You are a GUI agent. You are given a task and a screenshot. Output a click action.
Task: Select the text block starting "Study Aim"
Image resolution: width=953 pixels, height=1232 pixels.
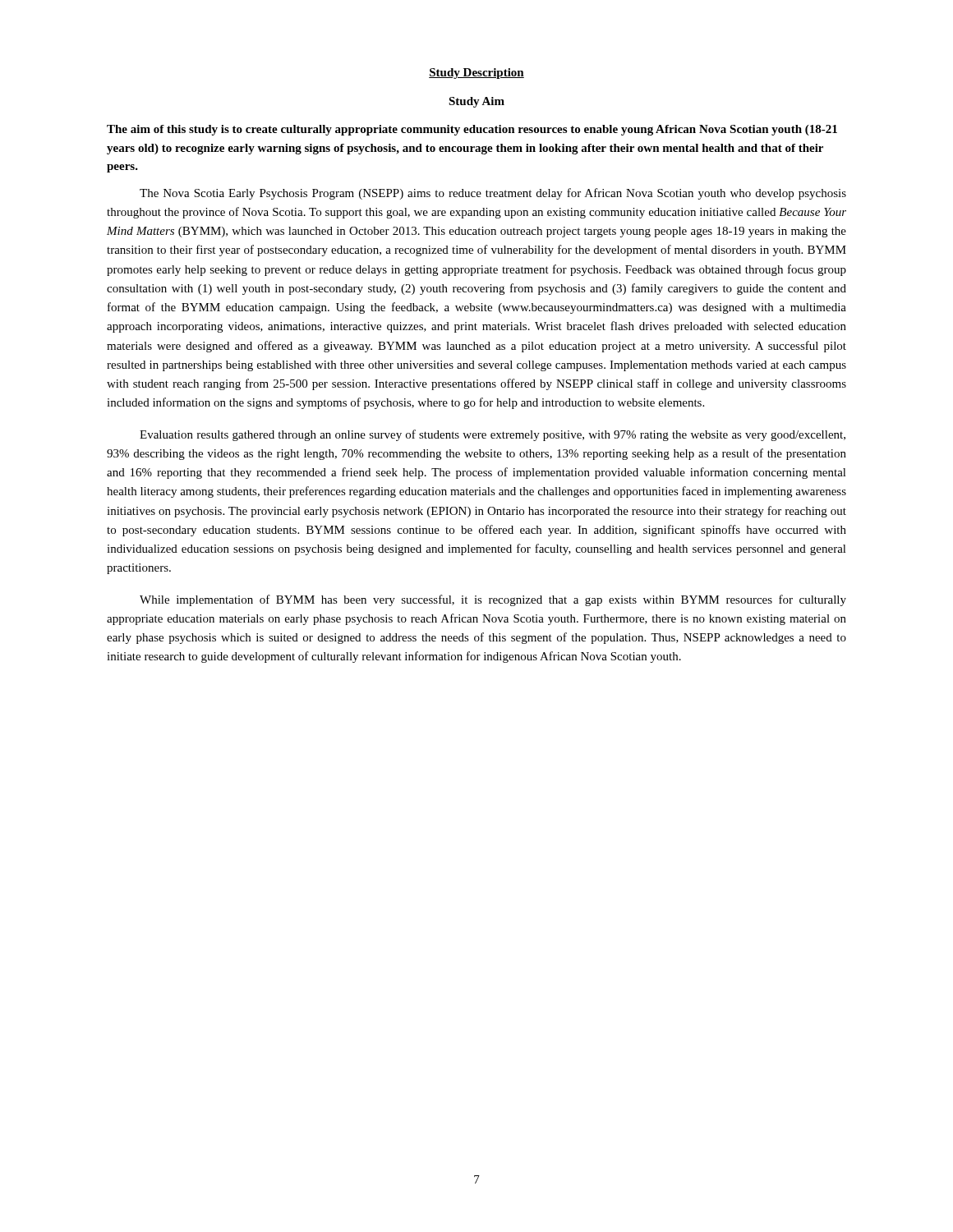tap(476, 101)
